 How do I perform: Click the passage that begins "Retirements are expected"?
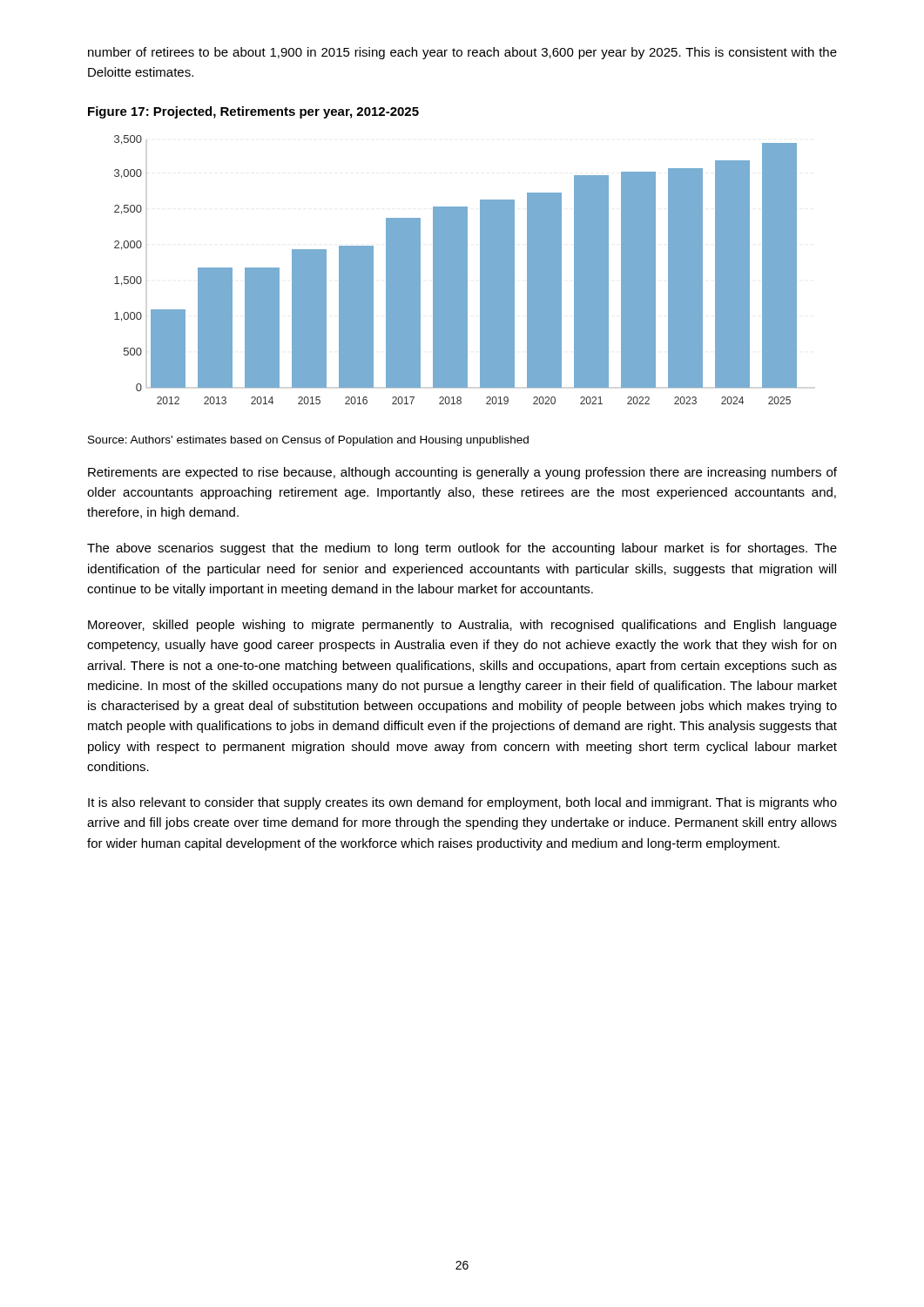click(x=462, y=492)
